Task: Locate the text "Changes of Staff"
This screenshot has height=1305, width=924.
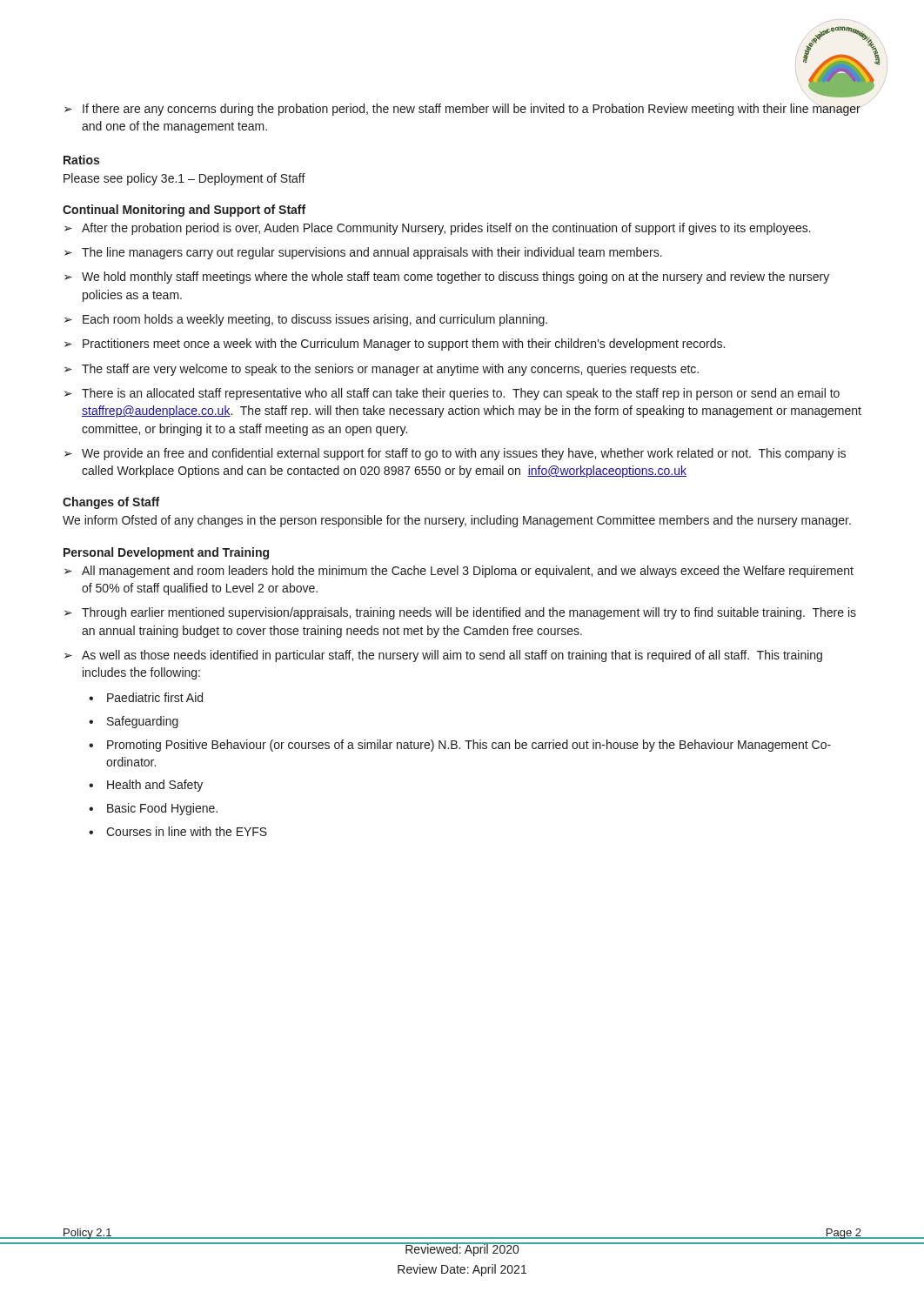Action: point(111,502)
